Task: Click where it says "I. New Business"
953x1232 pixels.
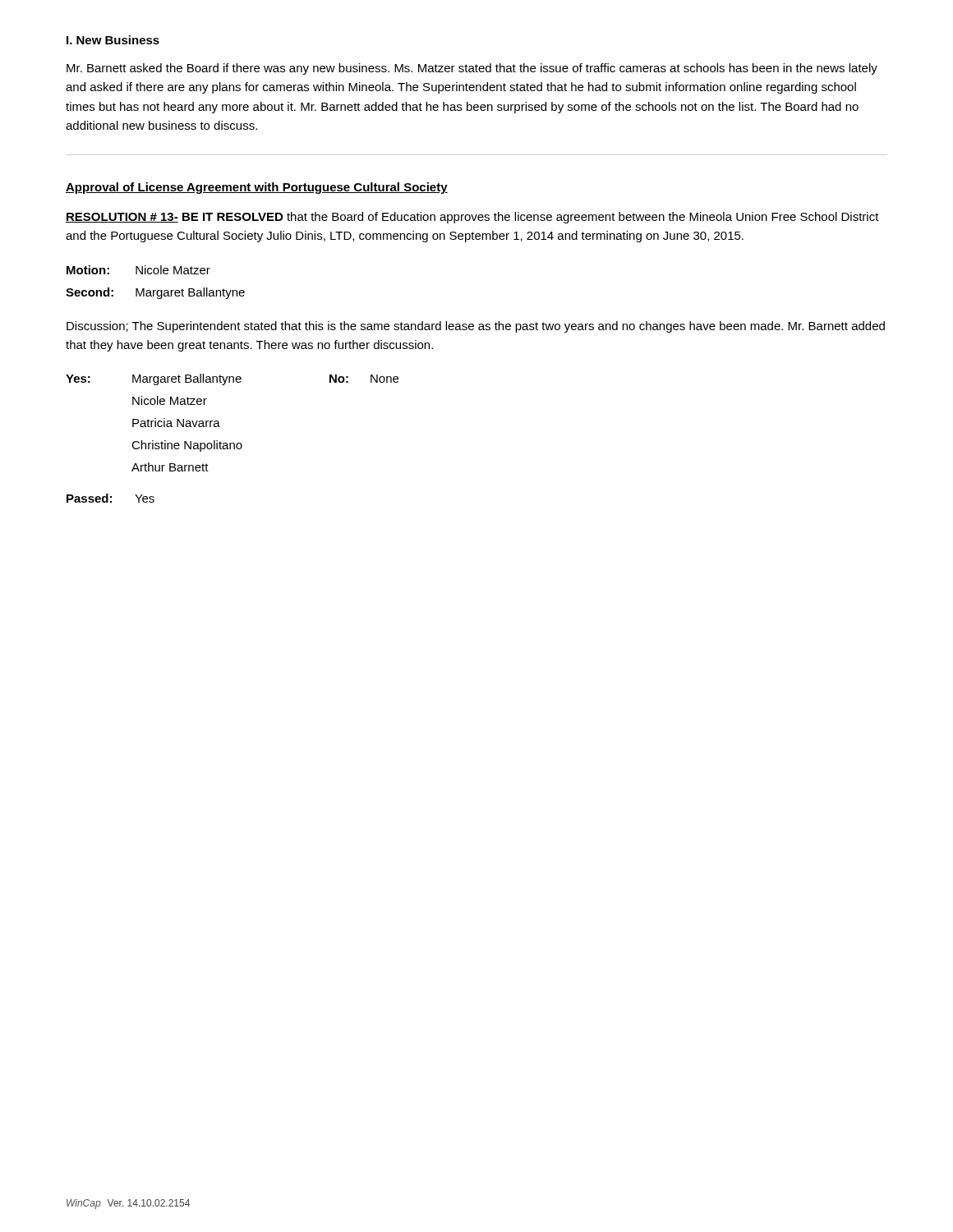Action: [113, 40]
